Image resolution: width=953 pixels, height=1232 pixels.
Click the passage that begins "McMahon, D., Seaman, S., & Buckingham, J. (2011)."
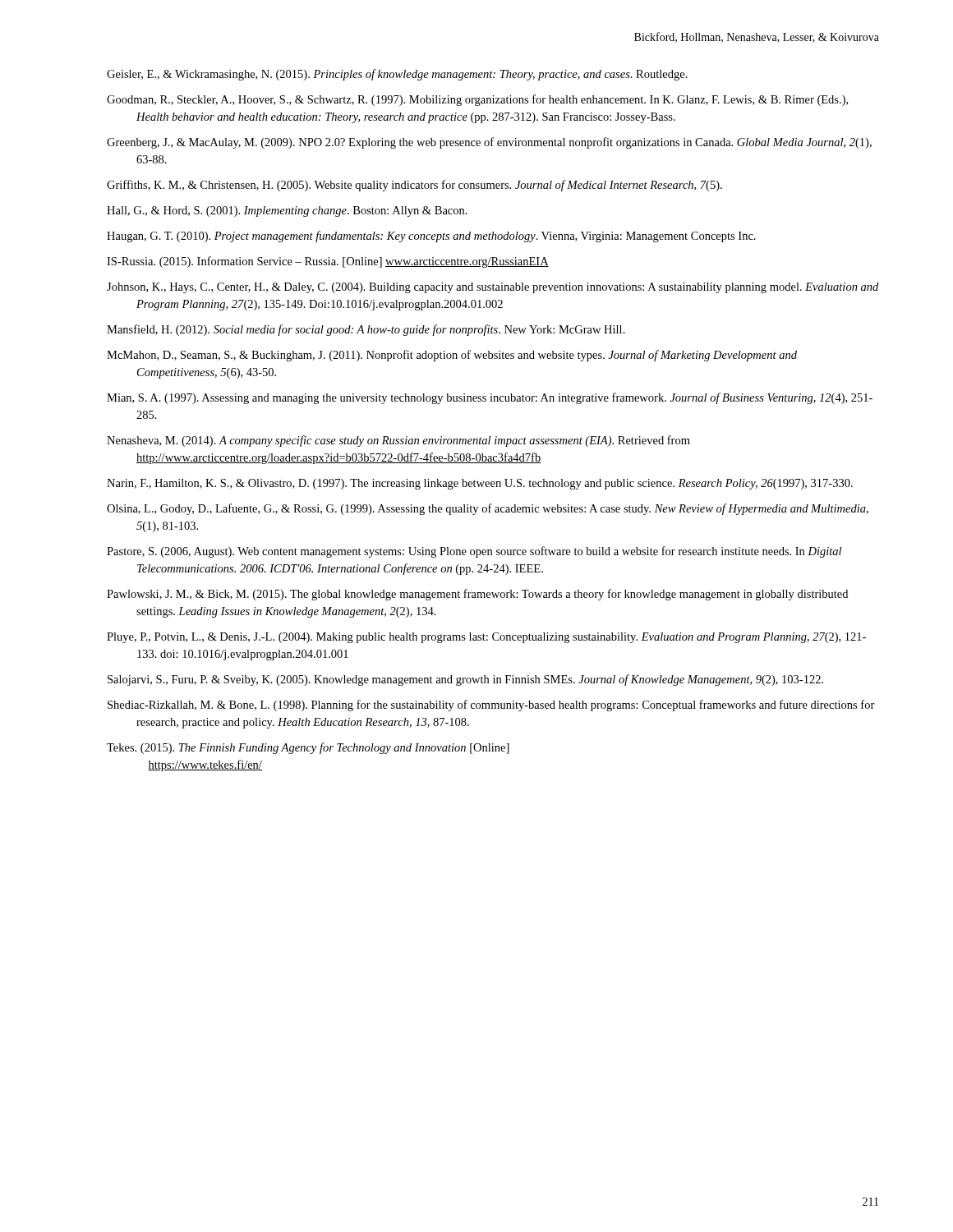tap(452, 364)
